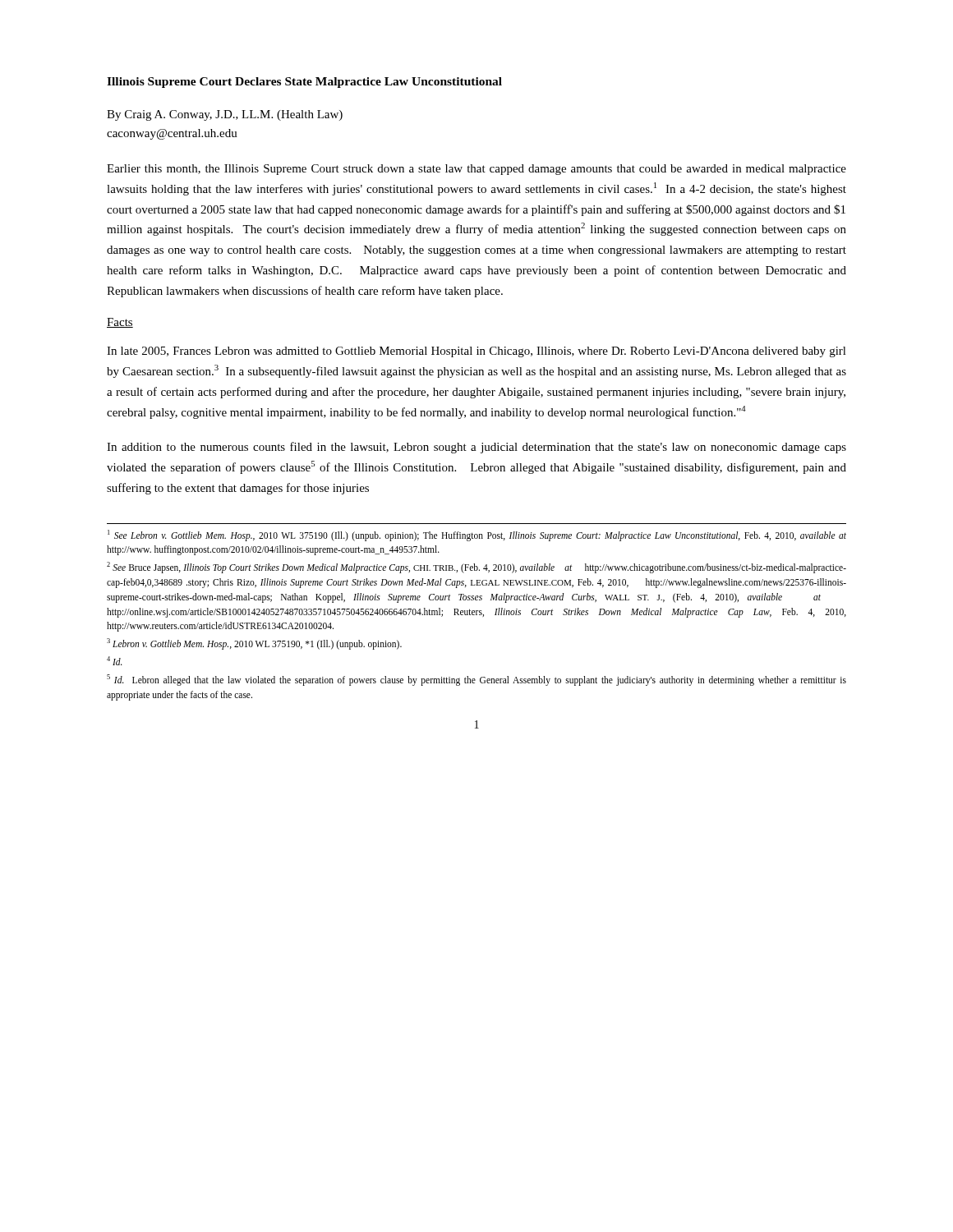
Task: Locate the passage starting "4 Id."
Action: (115, 661)
